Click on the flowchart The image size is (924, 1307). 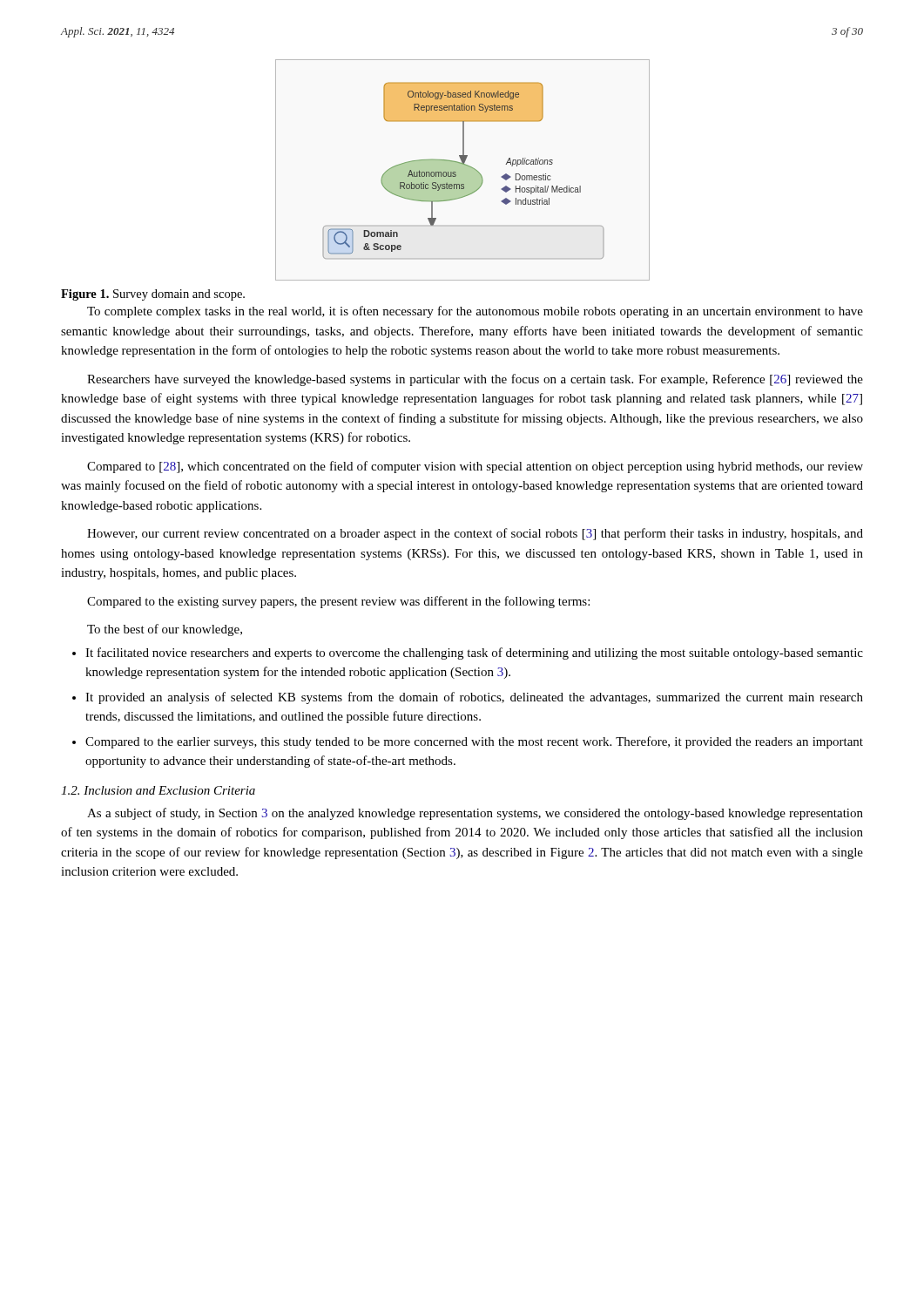coord(462,170)
